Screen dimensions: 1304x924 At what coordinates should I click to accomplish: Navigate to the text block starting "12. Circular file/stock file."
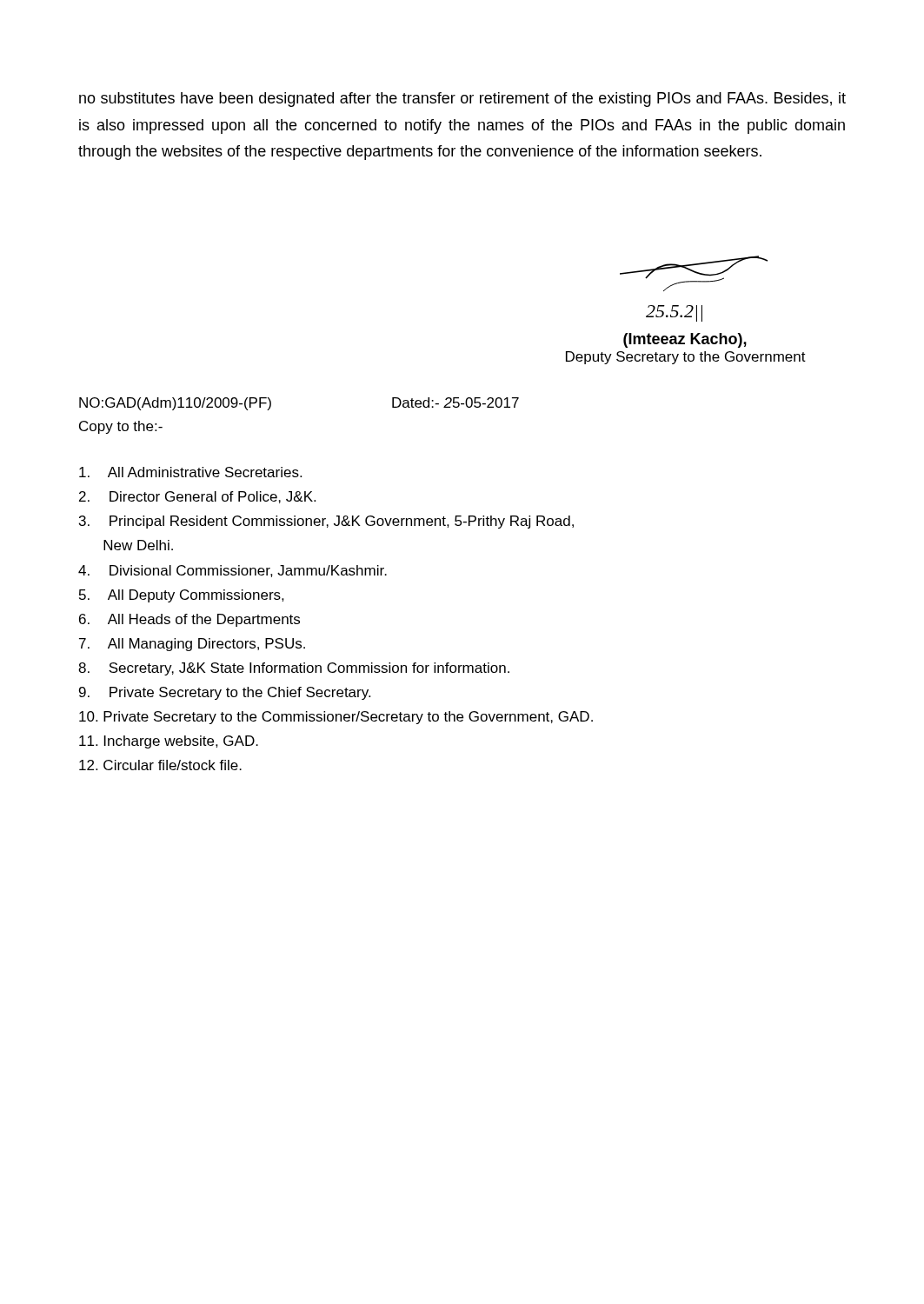(x=160, y=765)
